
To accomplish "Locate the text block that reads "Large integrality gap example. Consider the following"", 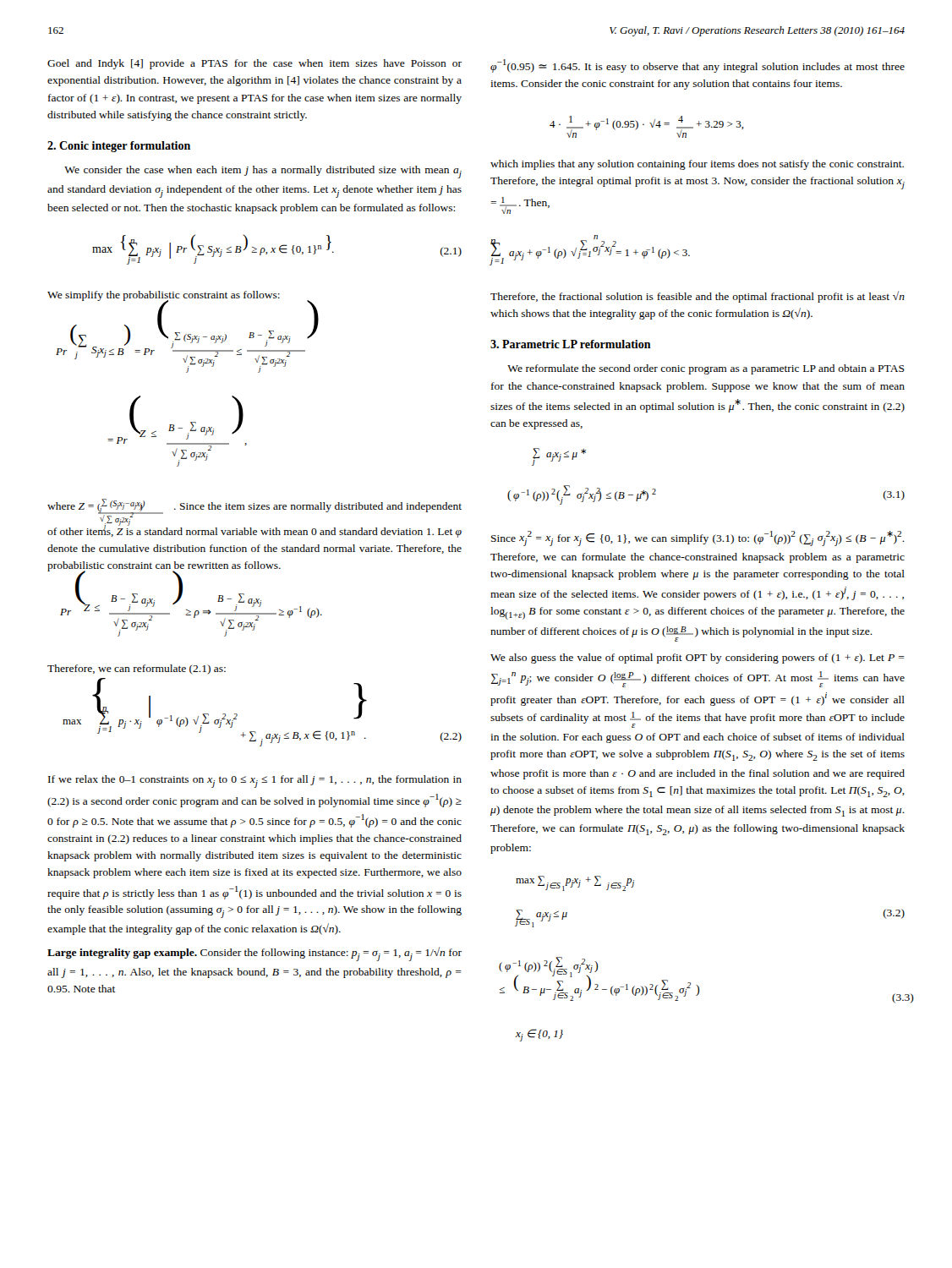I will [x=254, y=971].
